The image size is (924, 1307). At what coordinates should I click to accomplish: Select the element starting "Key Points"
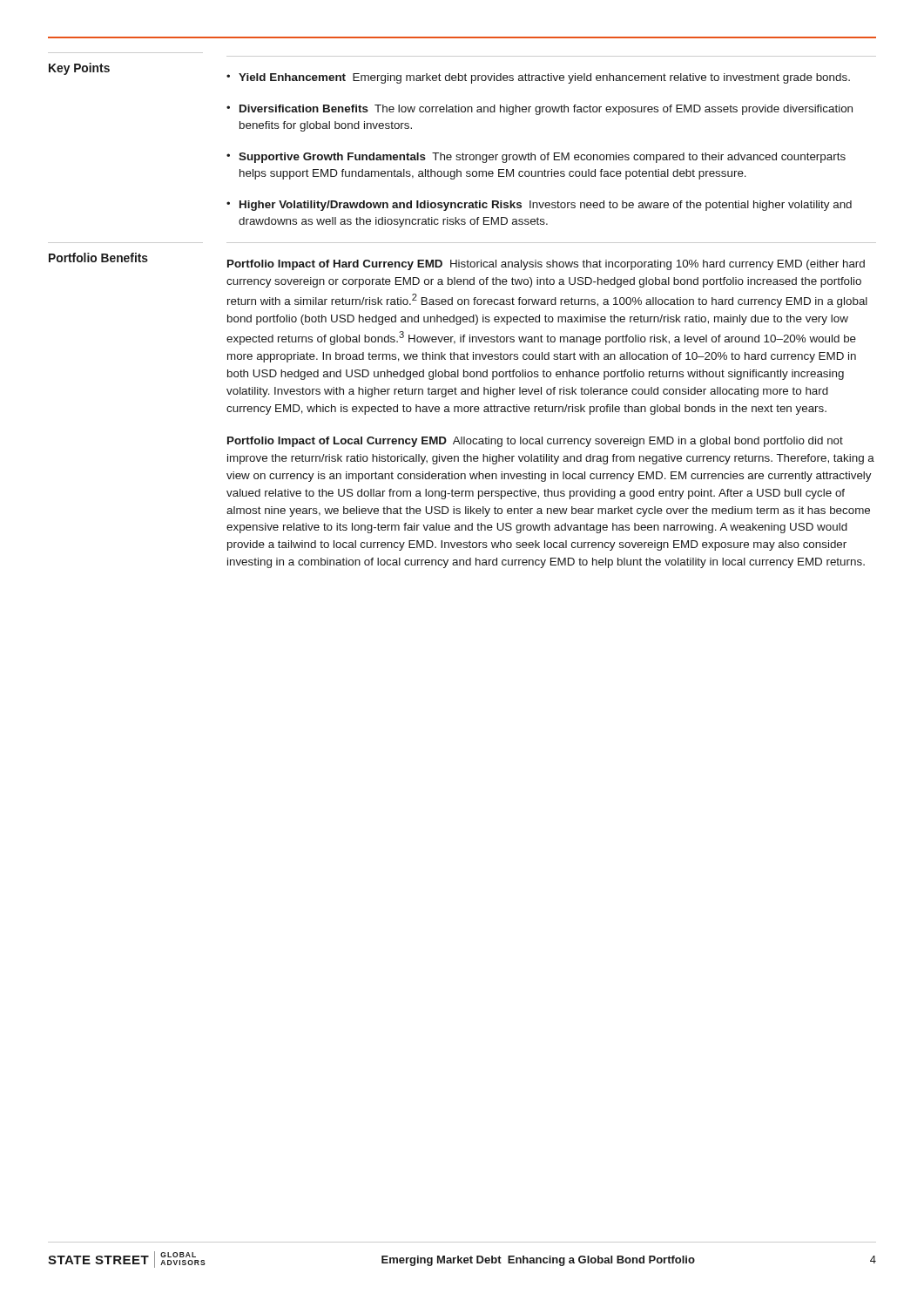pyautogui.click(x=79, y=68)
